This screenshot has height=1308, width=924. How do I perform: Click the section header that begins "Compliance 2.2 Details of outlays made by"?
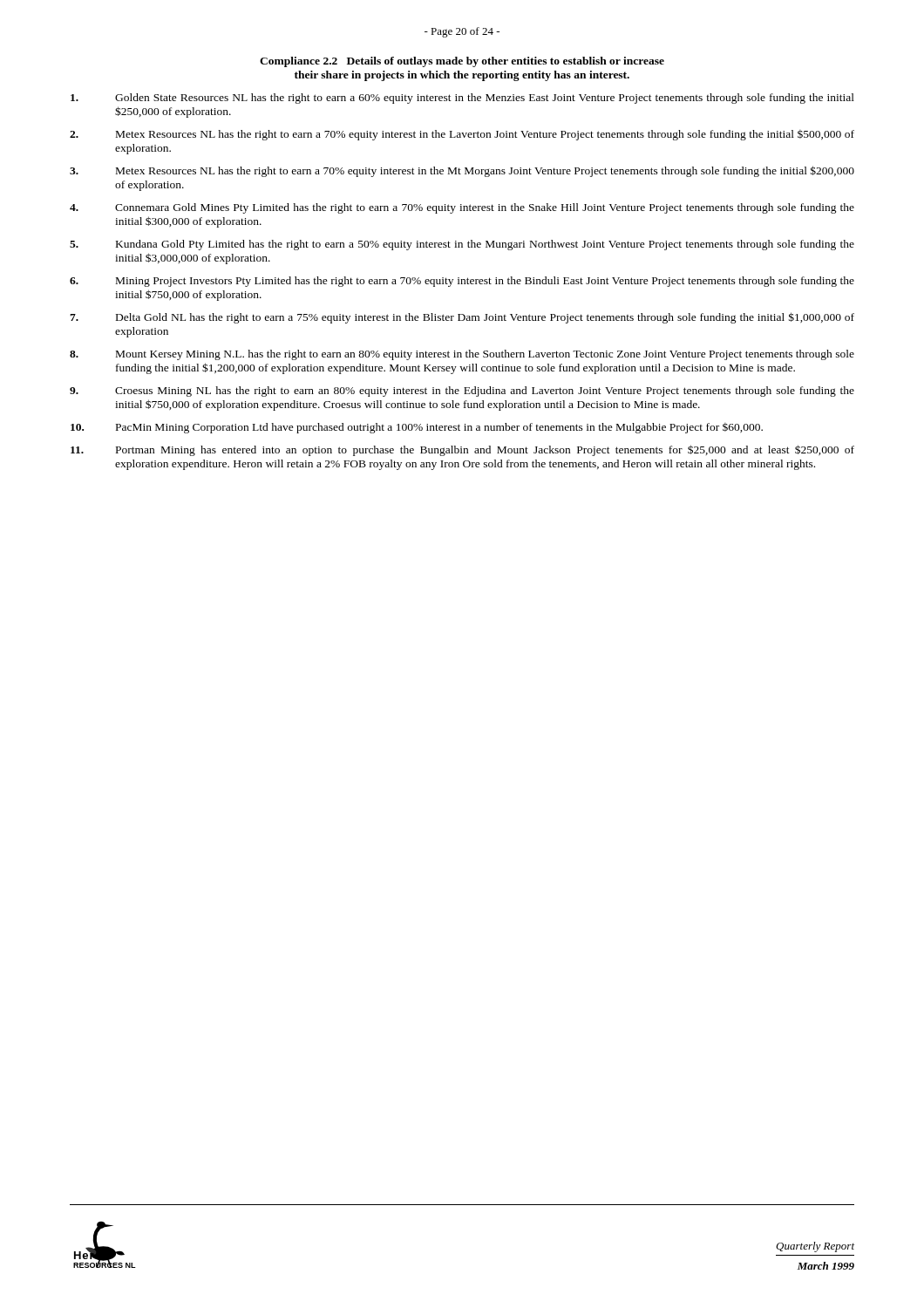click(x=462, y=68)
